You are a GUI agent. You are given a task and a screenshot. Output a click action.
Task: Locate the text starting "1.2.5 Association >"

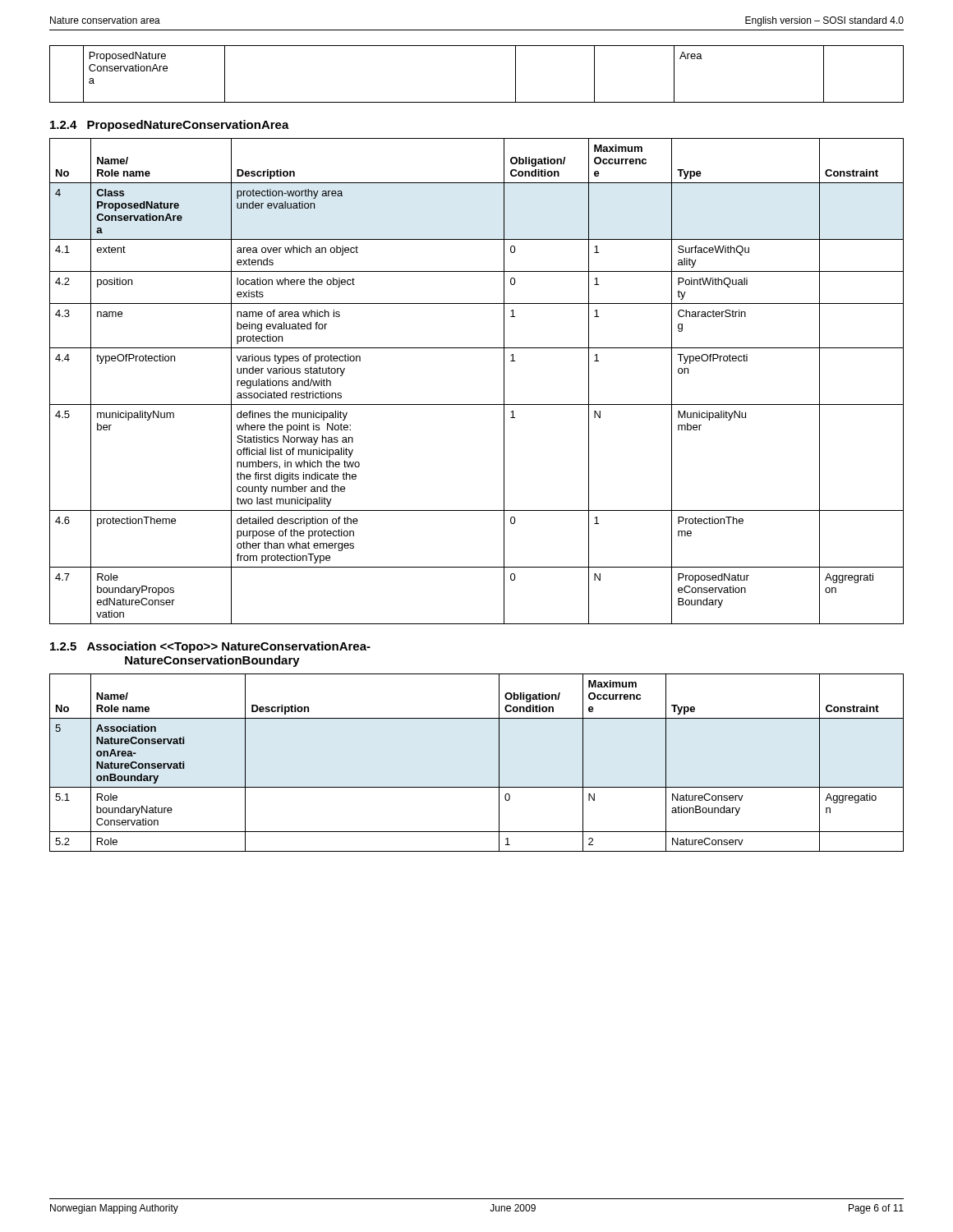[210, 653]
